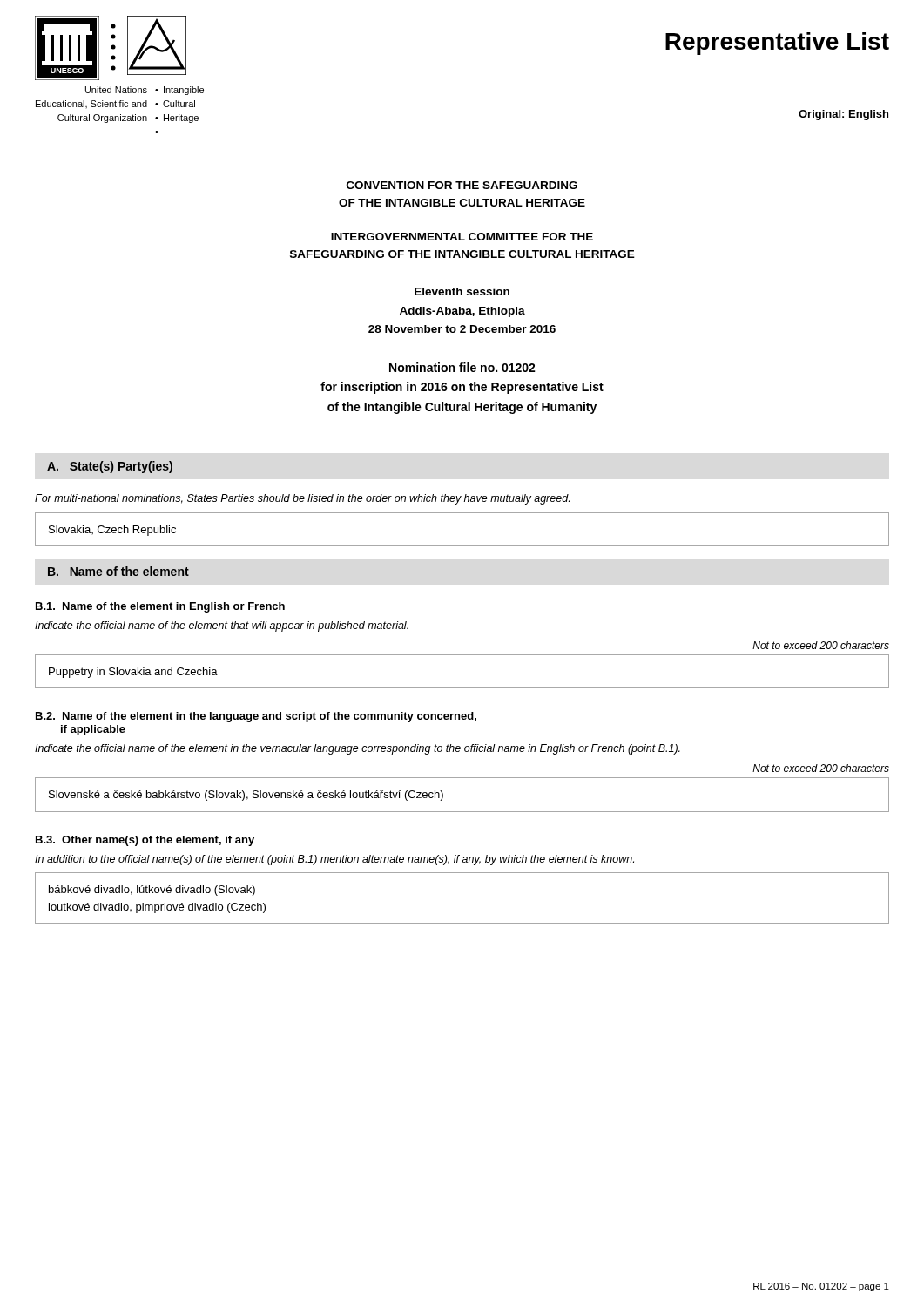Find the text block starting "Slovakia, Czech Republic"
Viewport: 924px width, 1307px height.
point(112,529)
